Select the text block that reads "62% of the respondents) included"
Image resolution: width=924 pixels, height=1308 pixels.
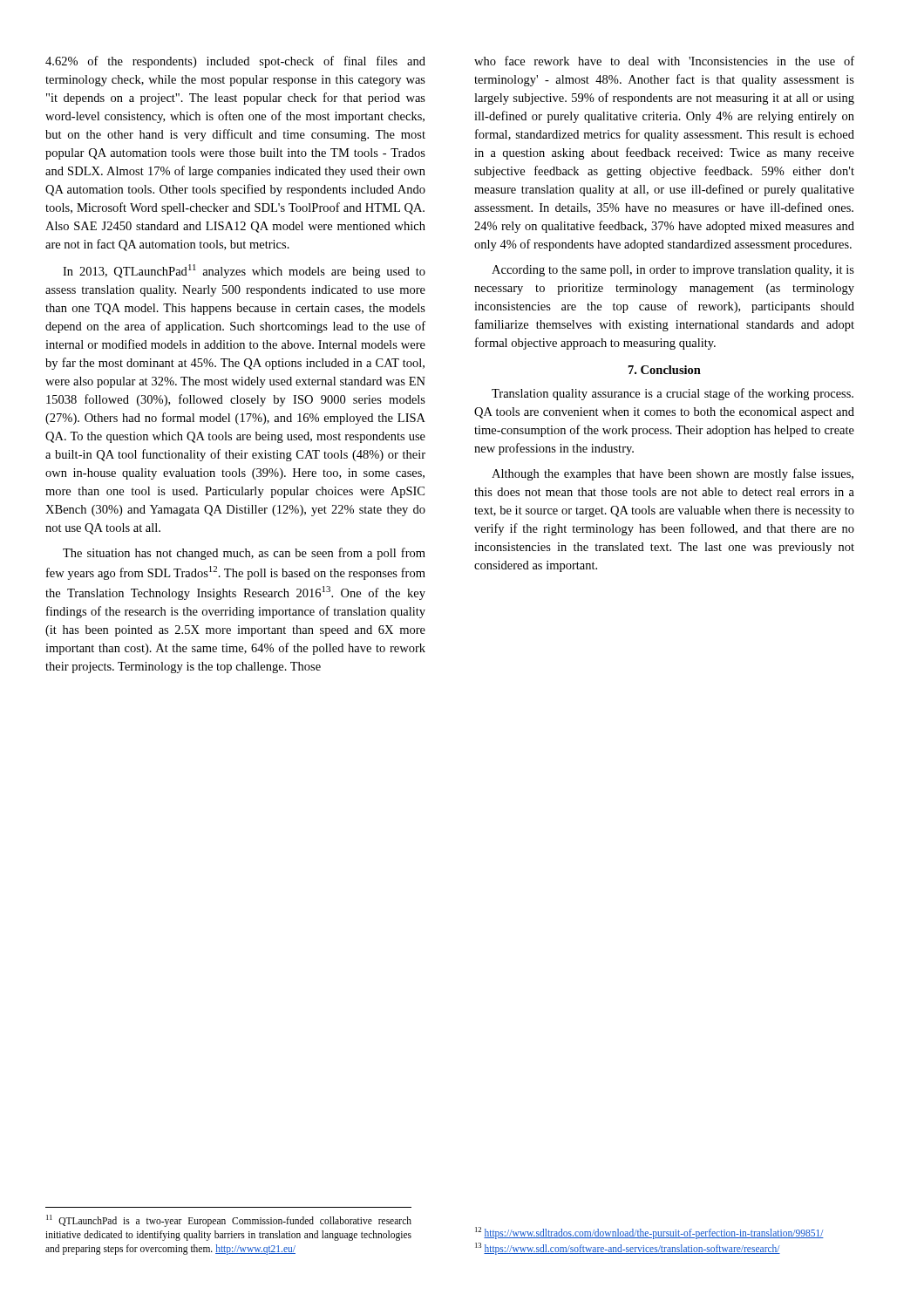235,153
